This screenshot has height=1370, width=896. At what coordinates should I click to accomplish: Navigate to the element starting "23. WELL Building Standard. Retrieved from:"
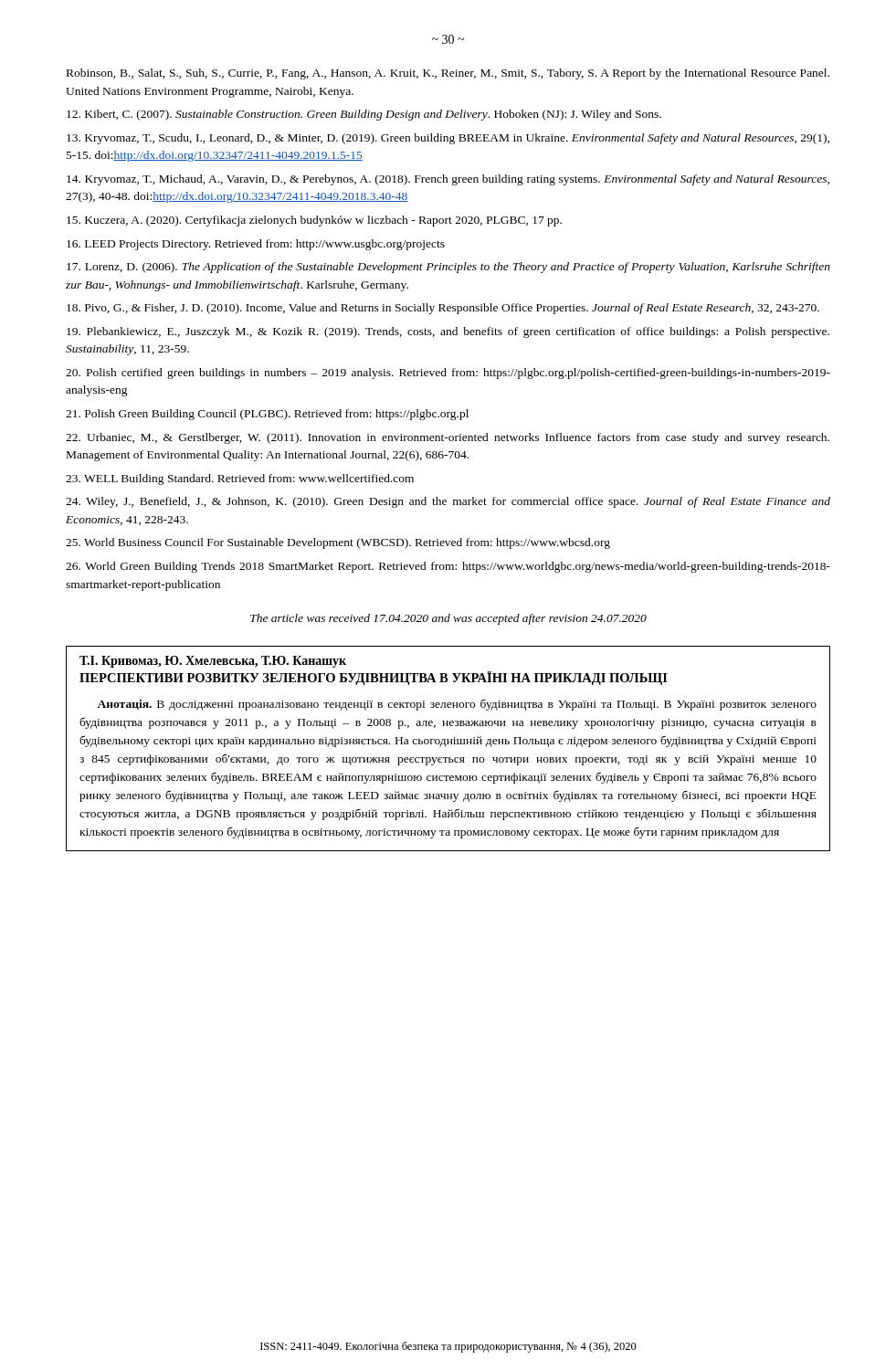(240, 478)
